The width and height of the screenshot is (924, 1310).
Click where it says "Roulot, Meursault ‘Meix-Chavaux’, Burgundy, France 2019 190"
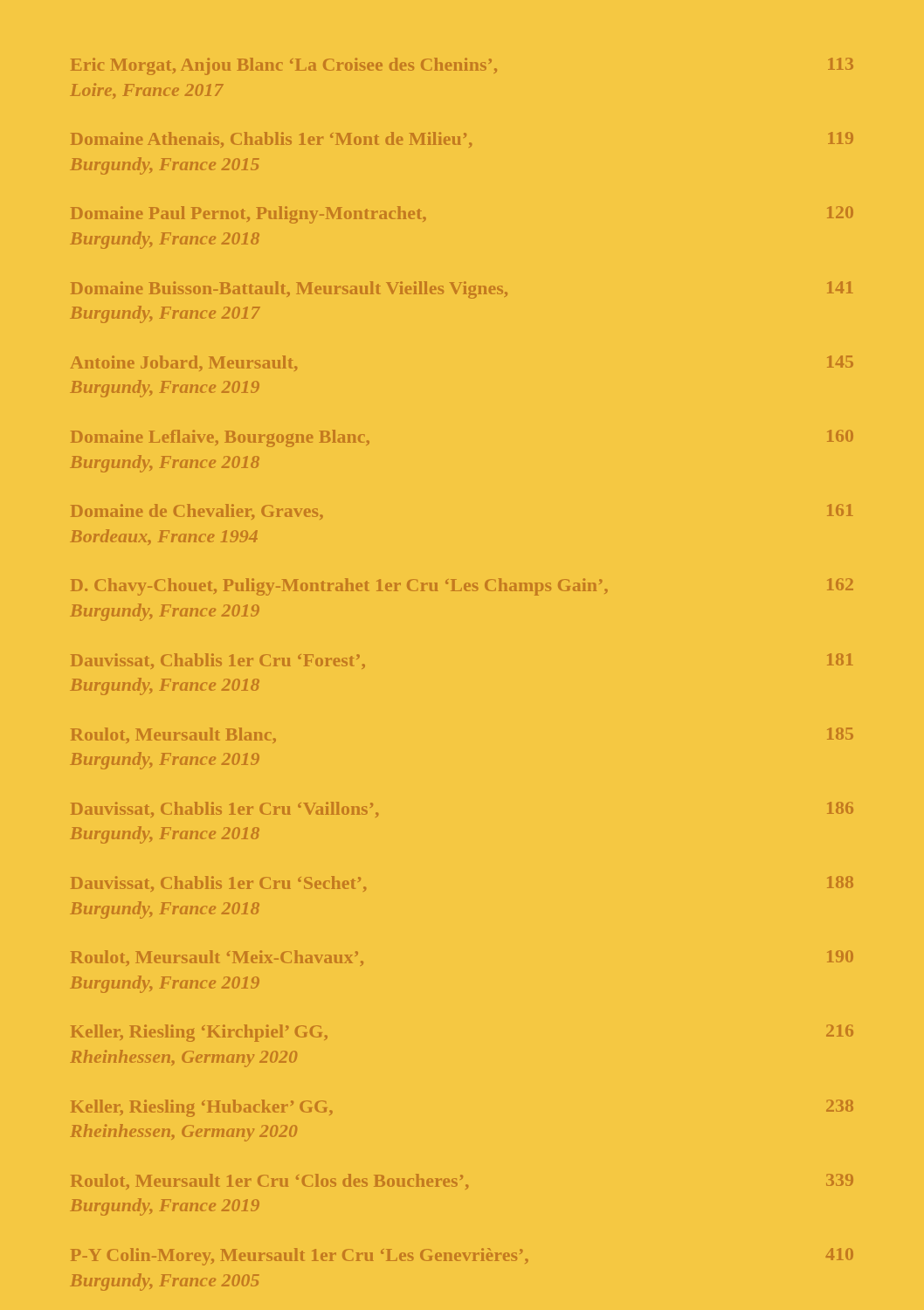pos(217,958)
